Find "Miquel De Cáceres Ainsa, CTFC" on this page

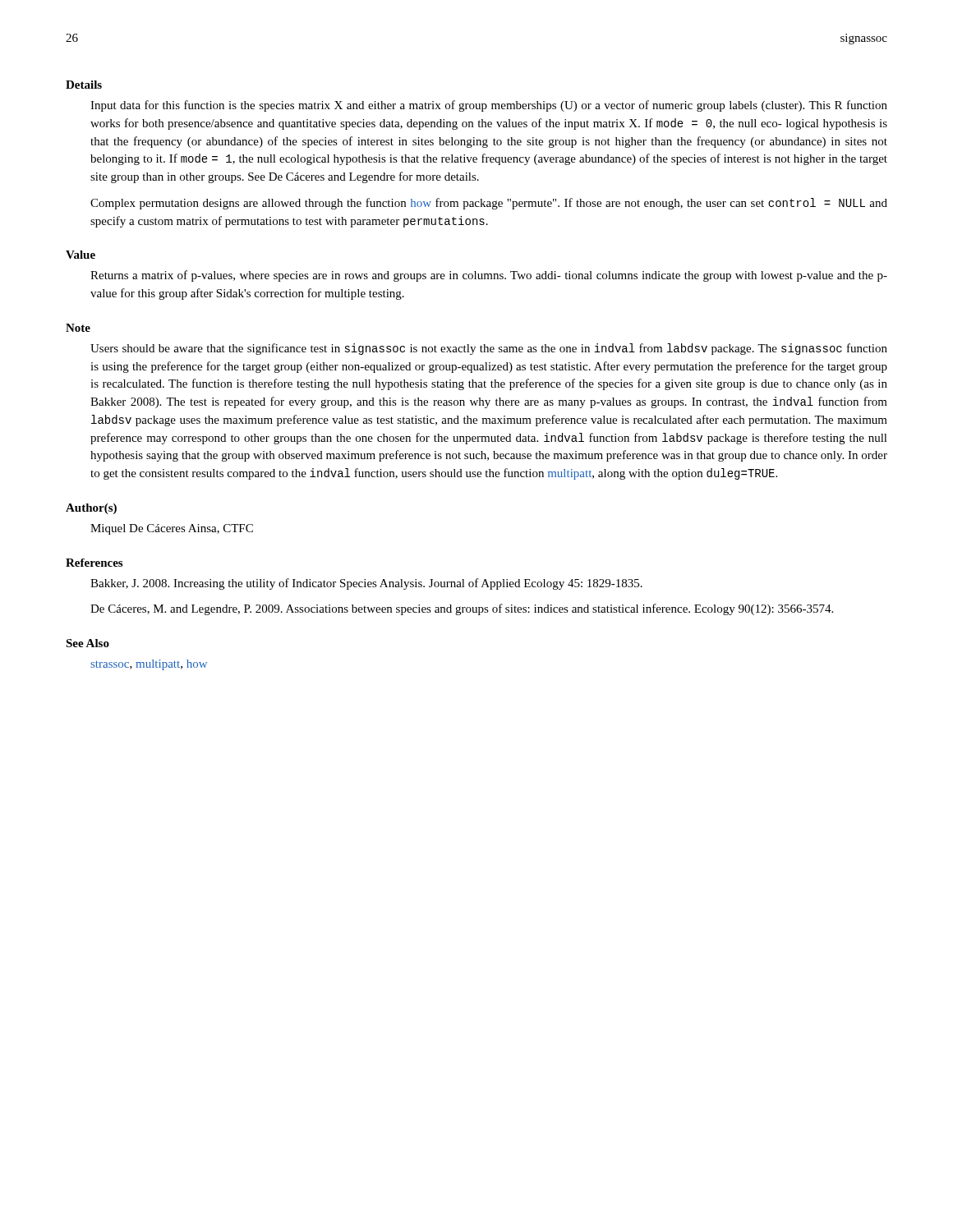[x=172, y=528]
